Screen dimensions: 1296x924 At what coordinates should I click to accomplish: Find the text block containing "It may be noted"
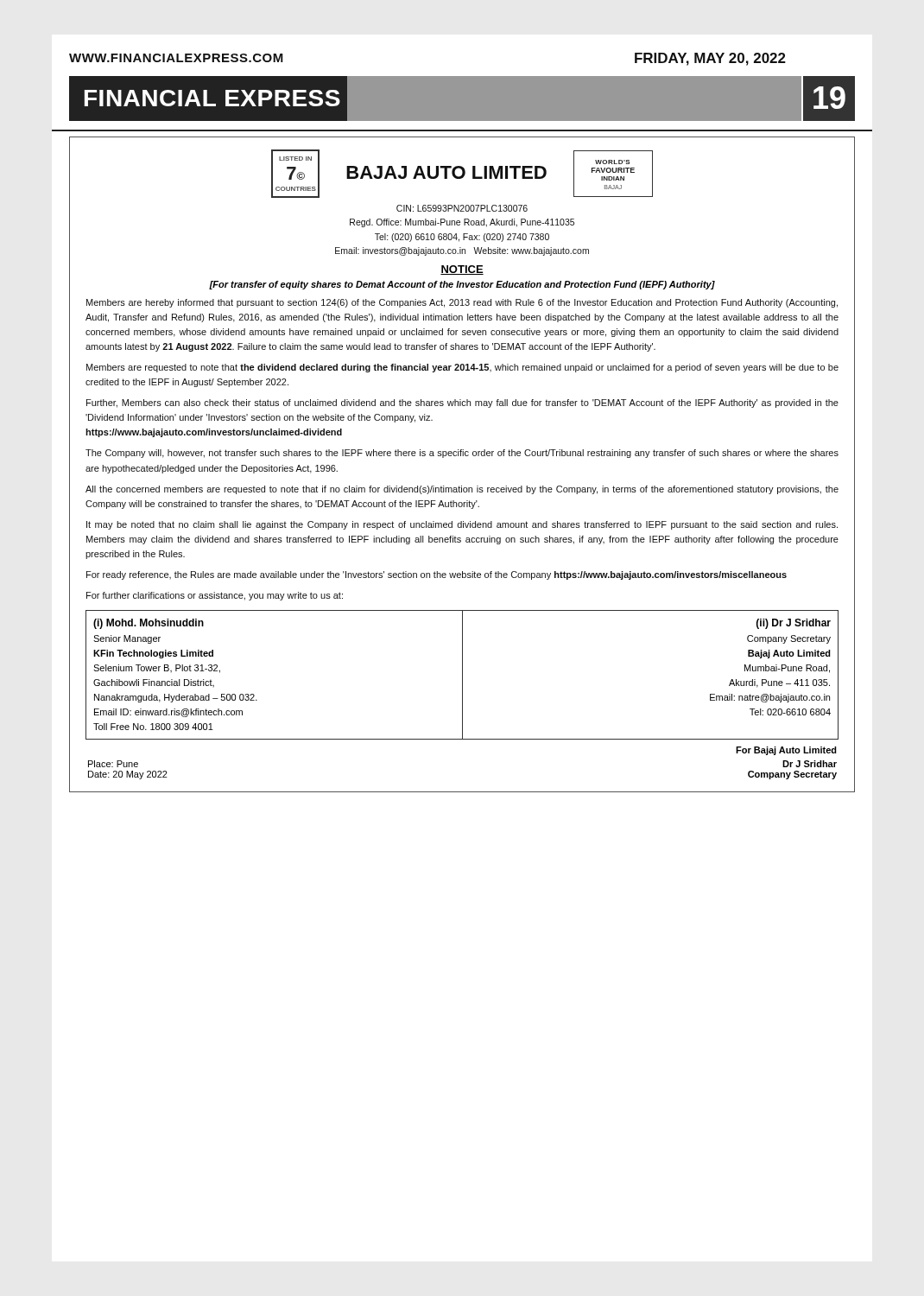click(x=462, y=539)
